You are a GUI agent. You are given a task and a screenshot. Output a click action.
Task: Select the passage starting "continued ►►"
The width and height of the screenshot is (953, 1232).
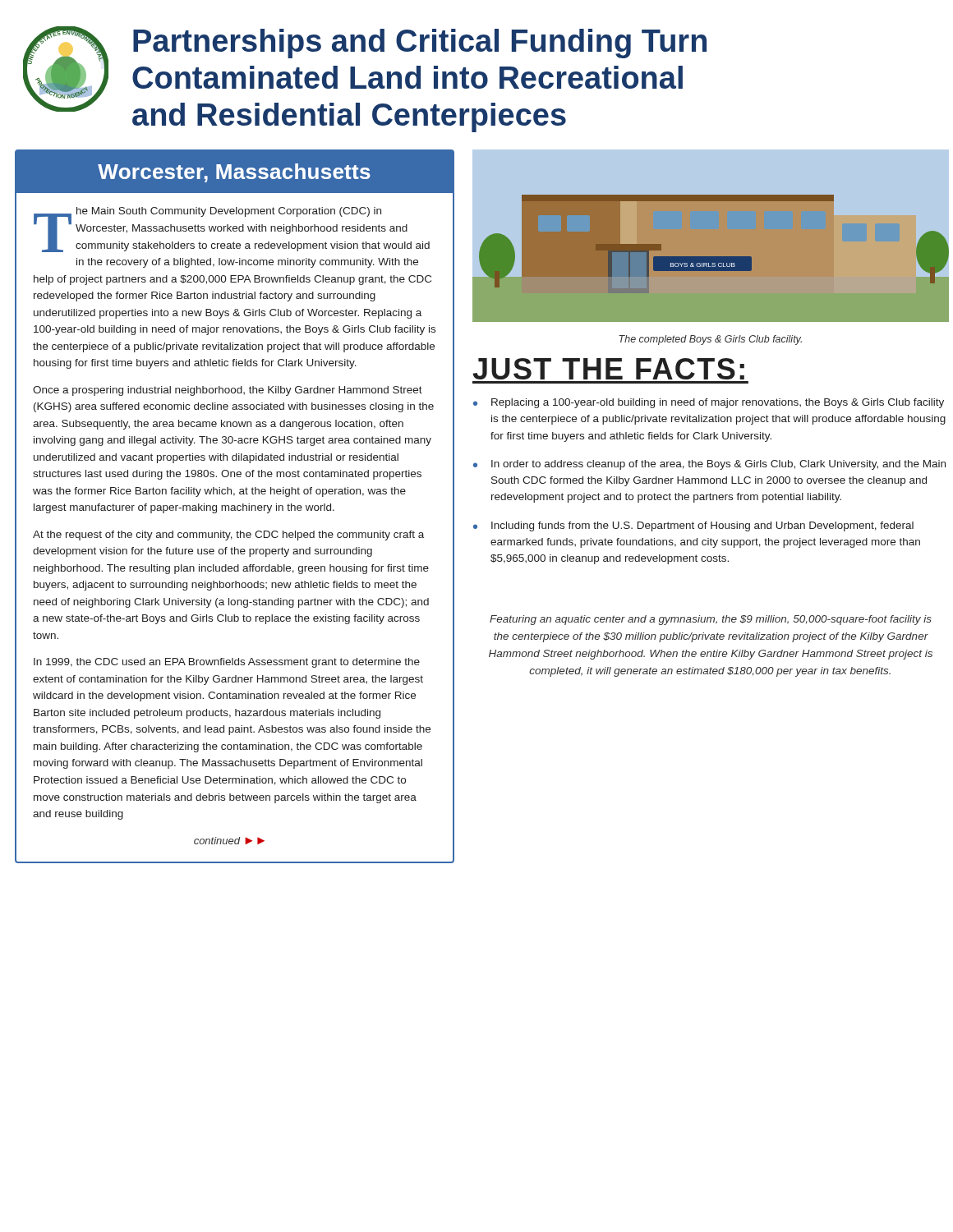click(x=230, y=839)
